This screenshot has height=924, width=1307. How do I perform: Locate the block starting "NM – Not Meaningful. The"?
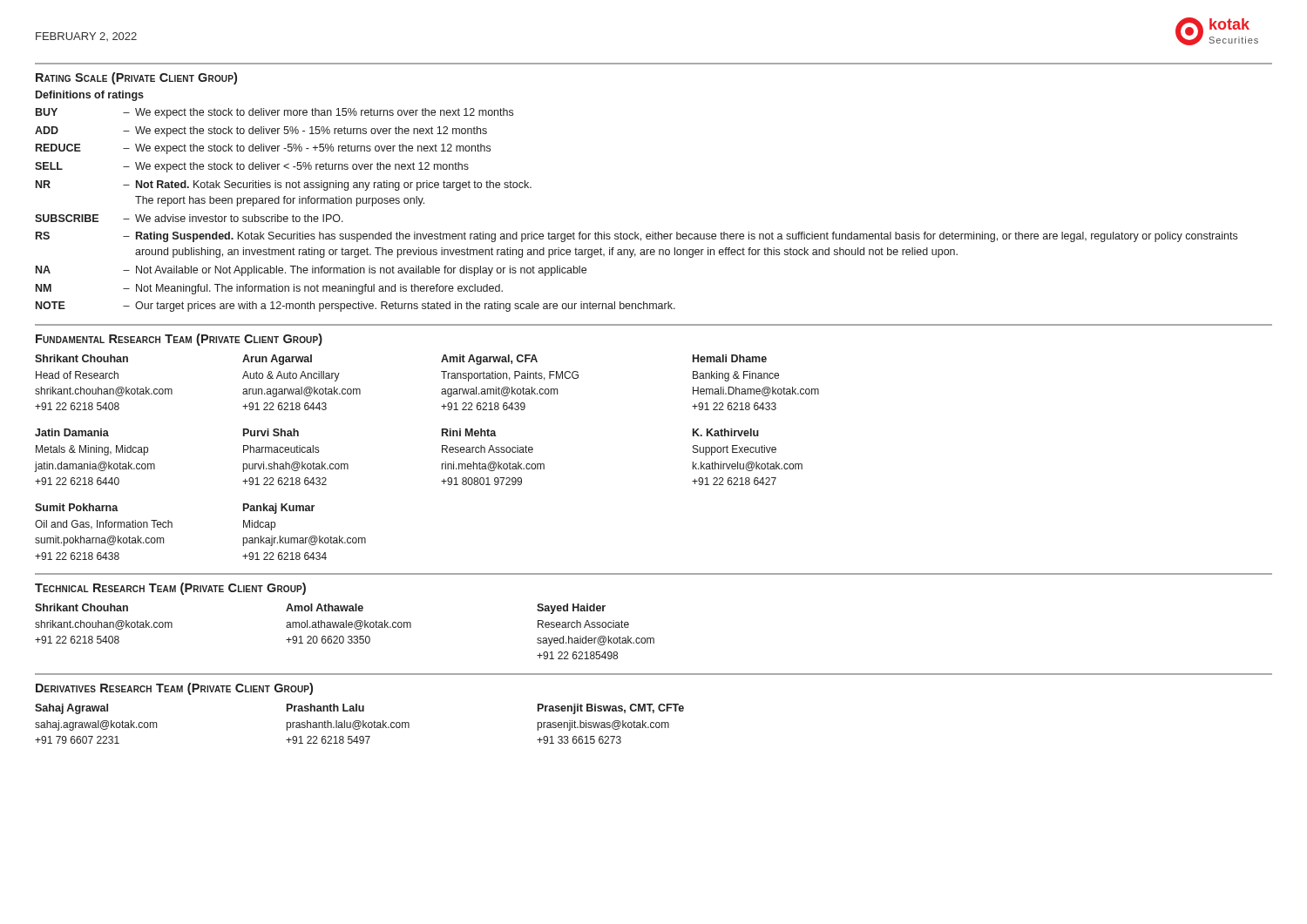[x=269, y=289]
